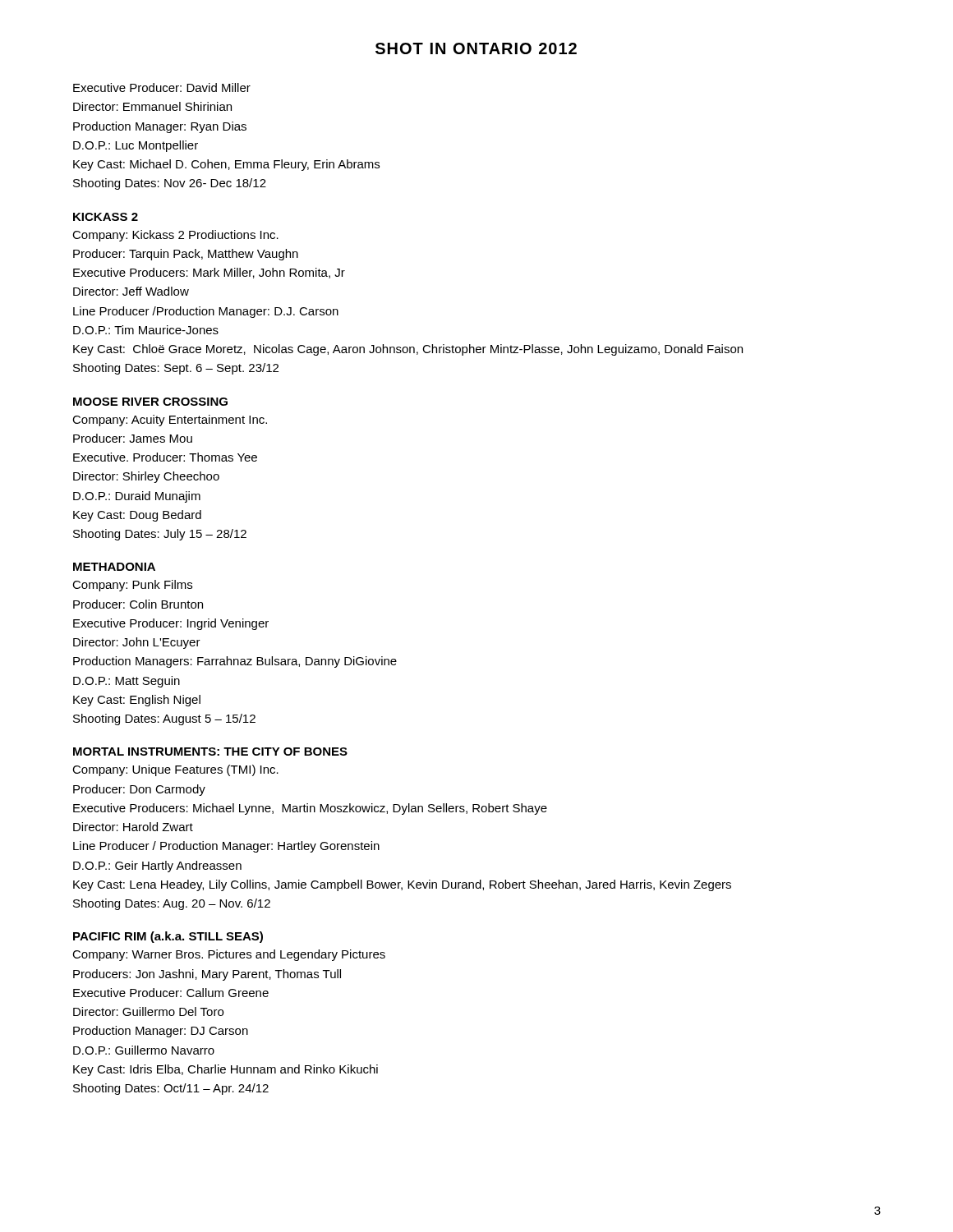Select the region starting "Company: Unique Features (TMI) Inc. Producer: Don"

(x=175, y=770)
